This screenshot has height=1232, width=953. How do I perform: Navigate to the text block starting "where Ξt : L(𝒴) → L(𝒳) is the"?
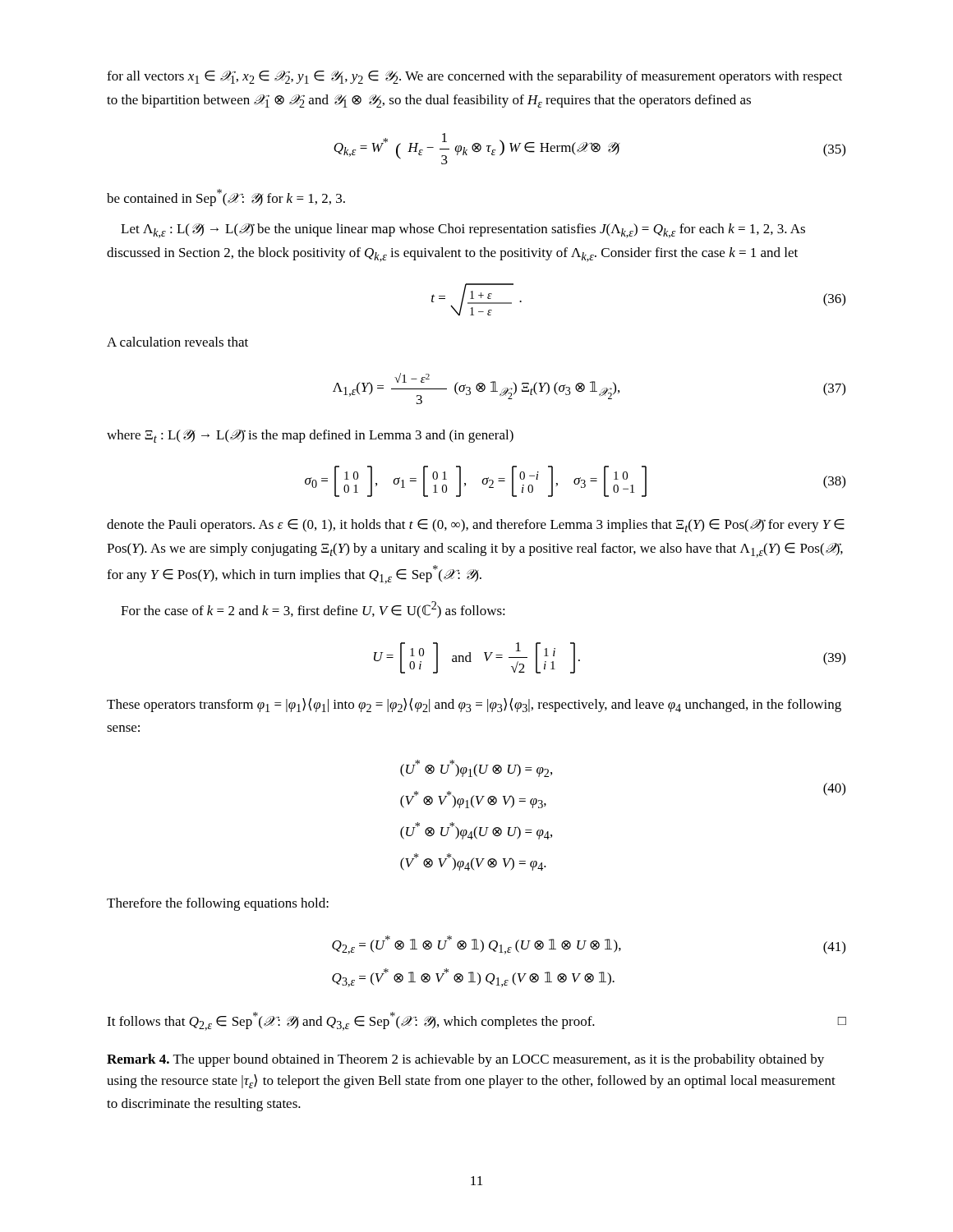click(310, 436)
